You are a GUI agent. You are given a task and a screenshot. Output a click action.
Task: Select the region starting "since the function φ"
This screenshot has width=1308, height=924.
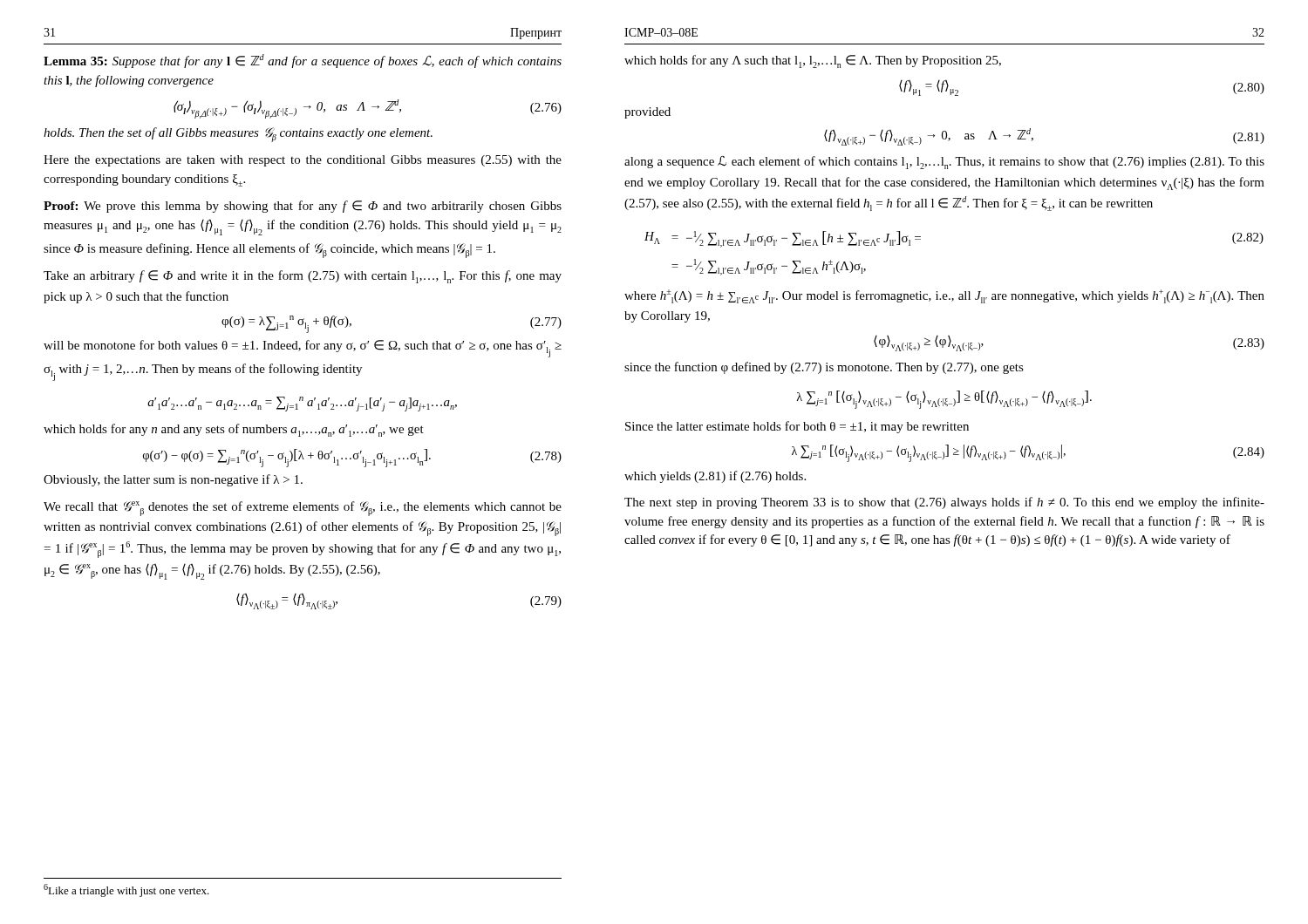[x=824, y=367]
